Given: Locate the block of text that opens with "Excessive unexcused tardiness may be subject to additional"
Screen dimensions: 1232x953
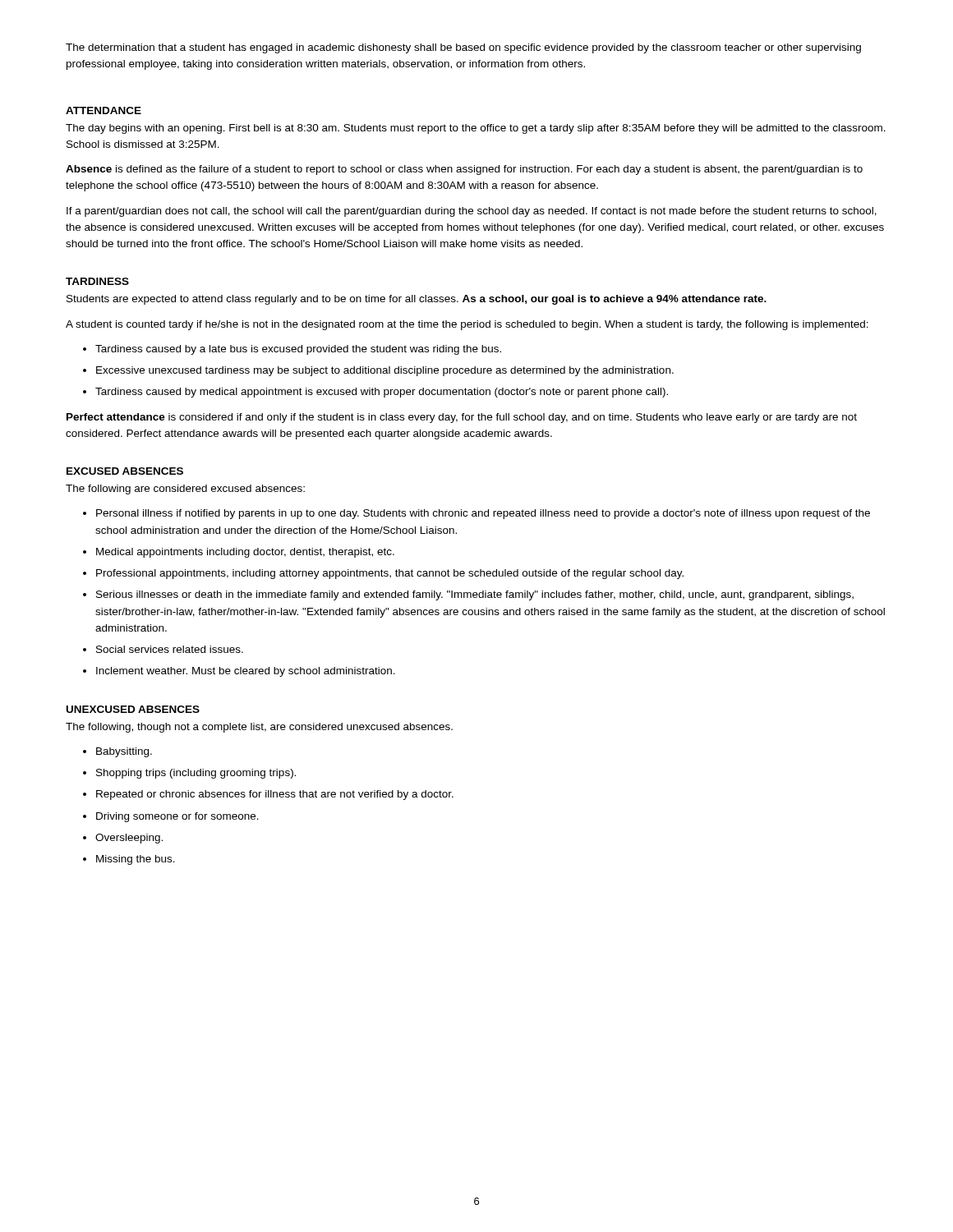Looking at the screenshot, I should pyautogui.click(x=385, y=370).
